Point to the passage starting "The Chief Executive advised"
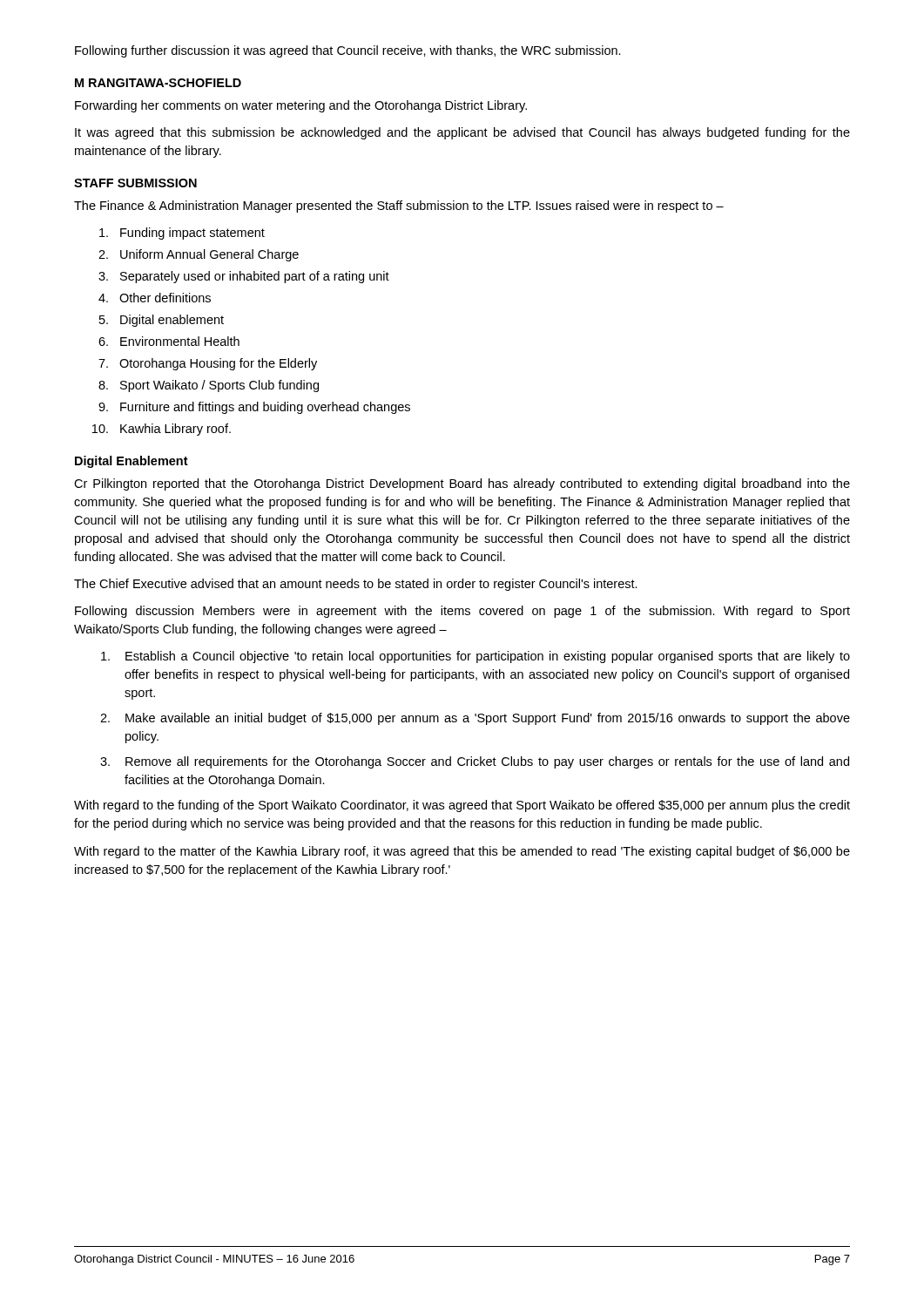The height and width of the screenshot is (1307, 924). [462, 584]
